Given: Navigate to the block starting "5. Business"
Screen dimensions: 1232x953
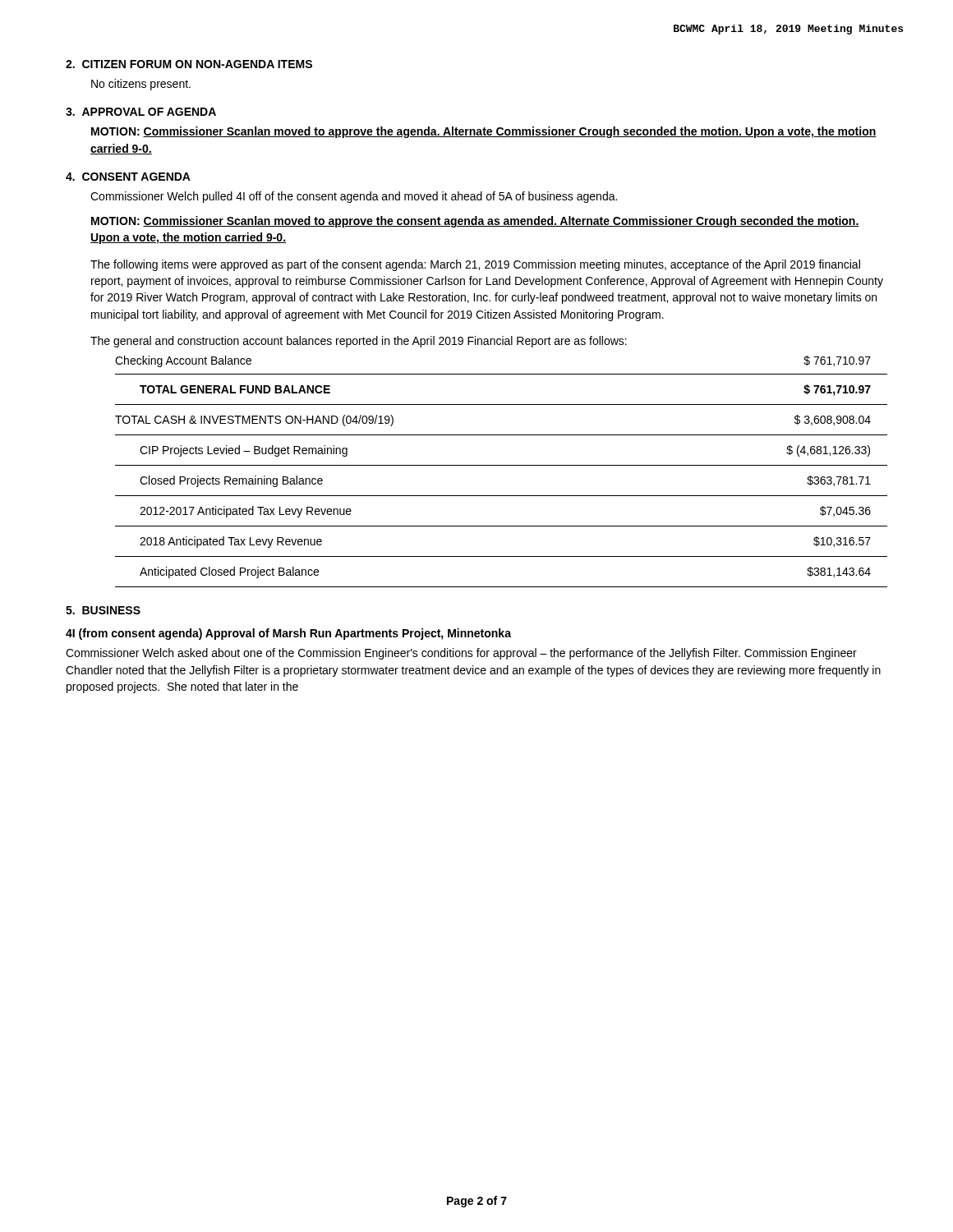Looking at the screenshot, I should (103, 610).
